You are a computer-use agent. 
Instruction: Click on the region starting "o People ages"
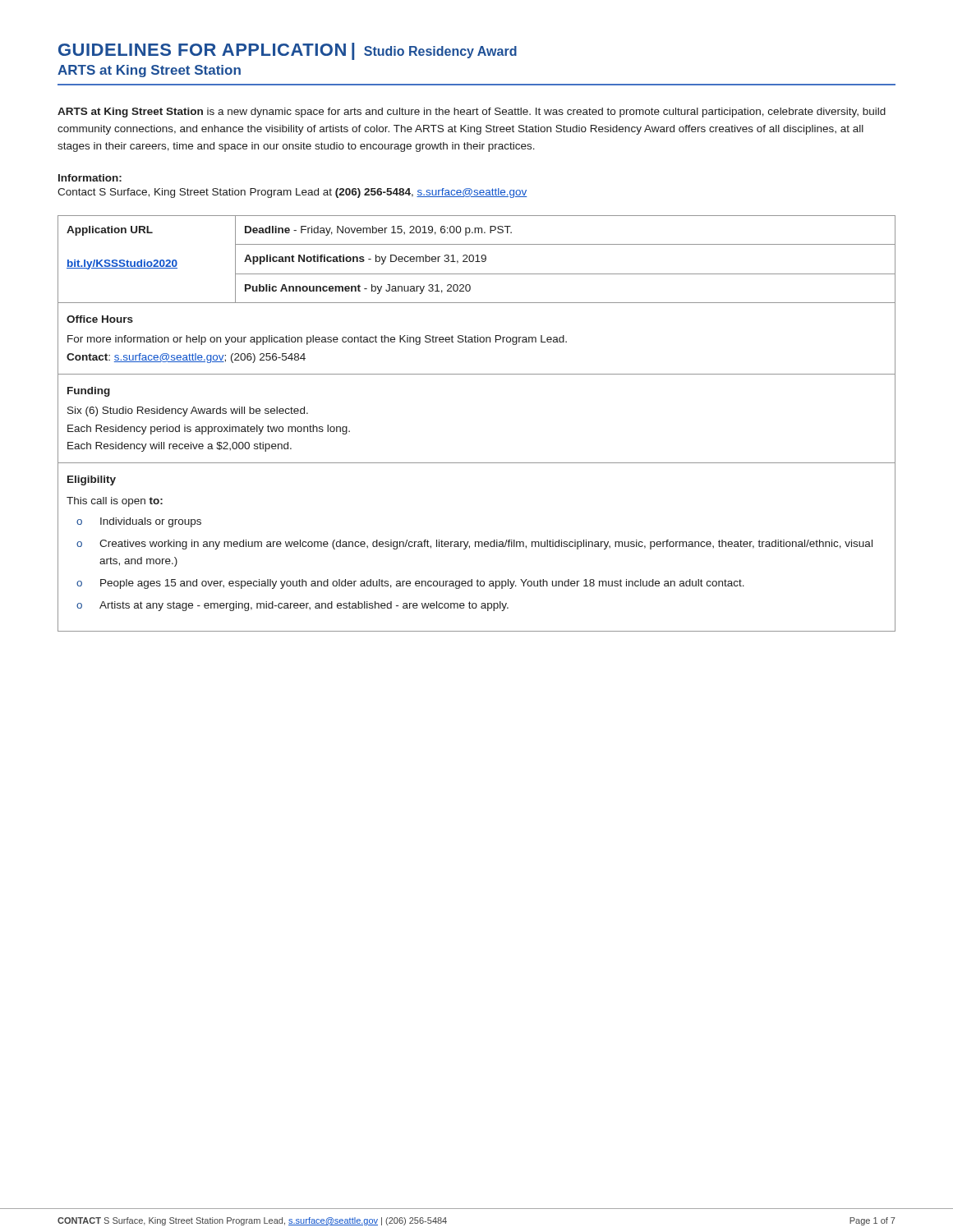pyautogui.click(x=481, y=583)
